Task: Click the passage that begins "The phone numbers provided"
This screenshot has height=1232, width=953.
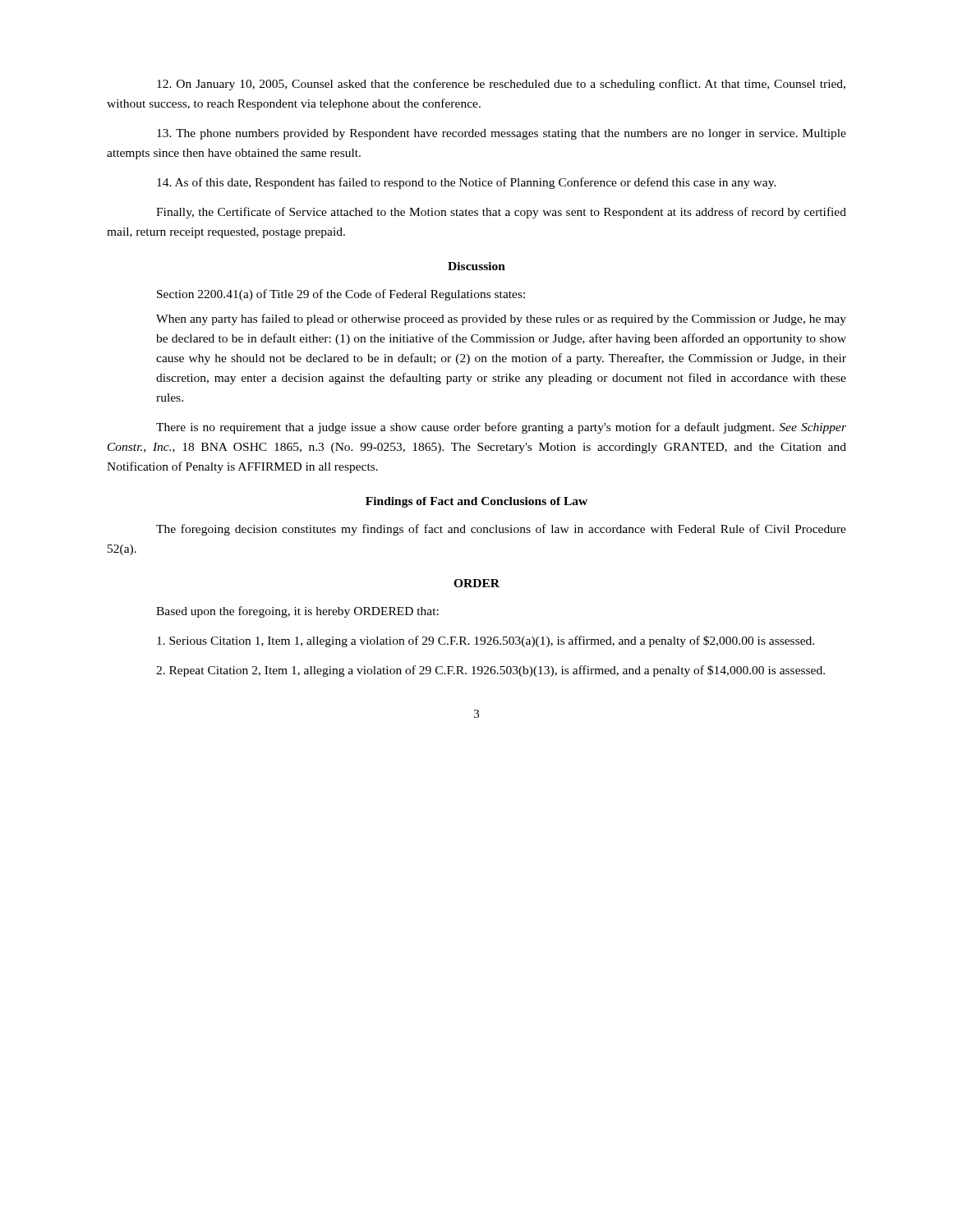Action: [476, 143]
